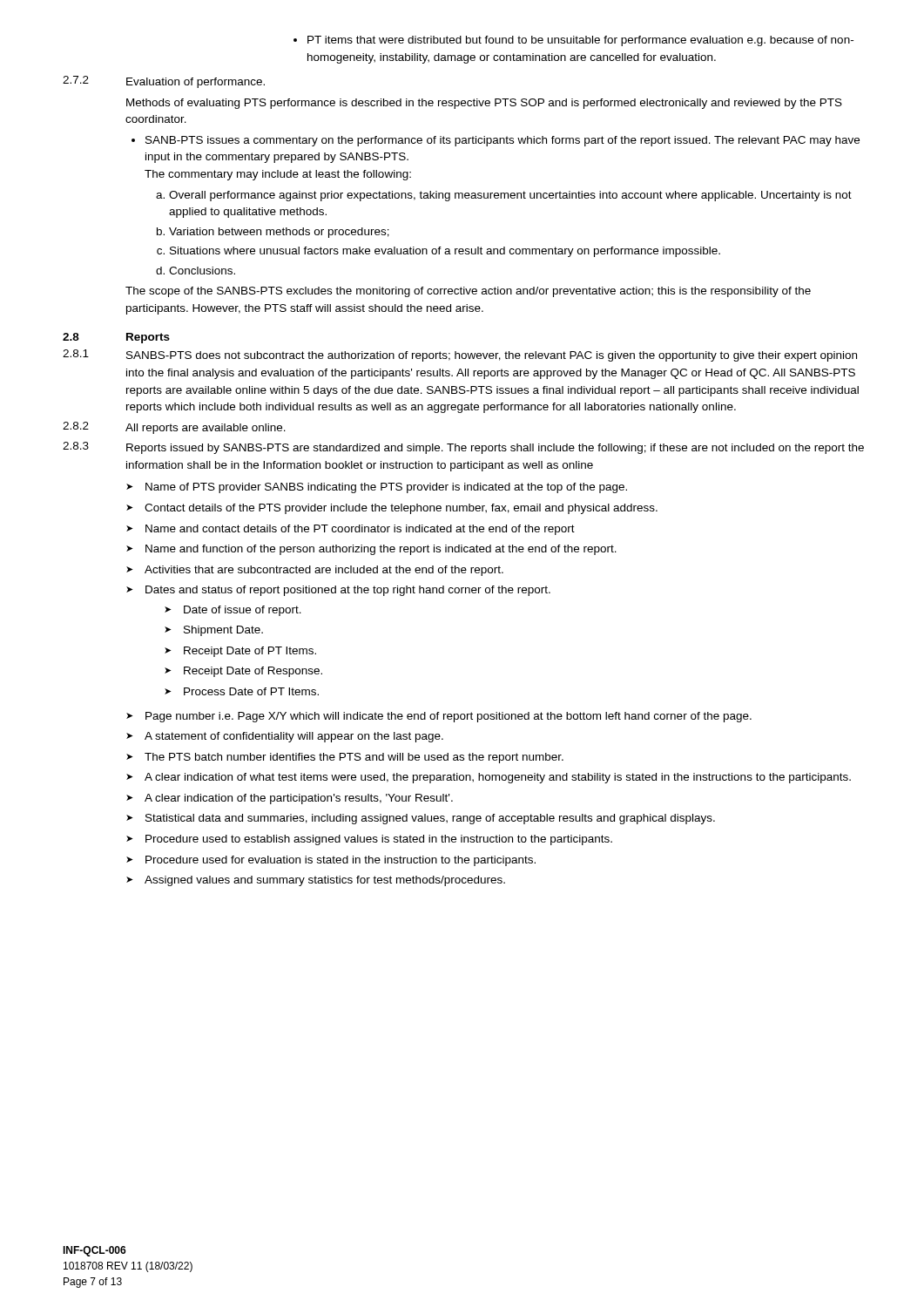
Task: Locate the block of text that opens with "Statistical data and summaries,"
Action: pyautogui.click(x=507, y=818)
